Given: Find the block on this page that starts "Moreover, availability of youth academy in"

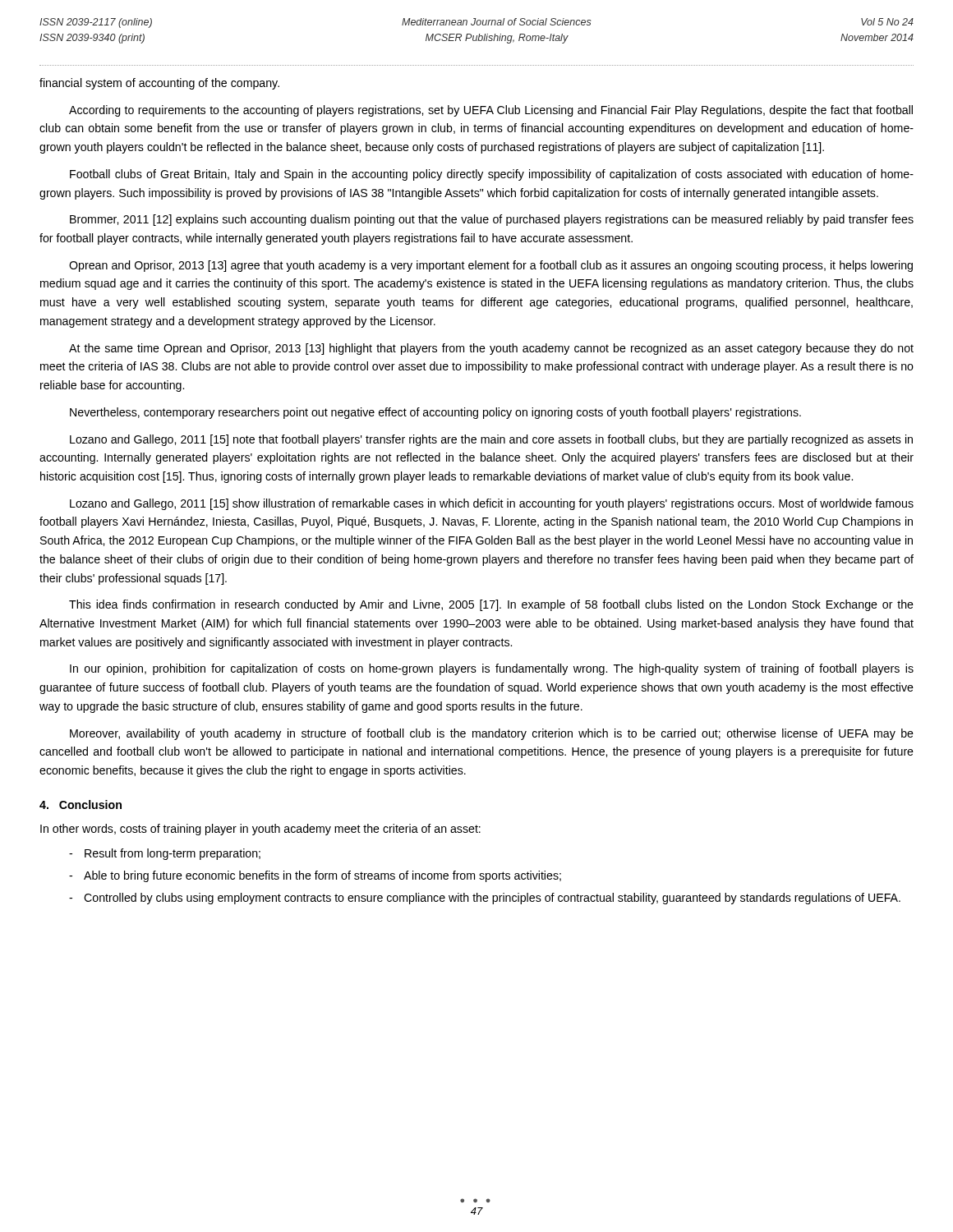Looking at the screenshot, I should tap(476, 752).
